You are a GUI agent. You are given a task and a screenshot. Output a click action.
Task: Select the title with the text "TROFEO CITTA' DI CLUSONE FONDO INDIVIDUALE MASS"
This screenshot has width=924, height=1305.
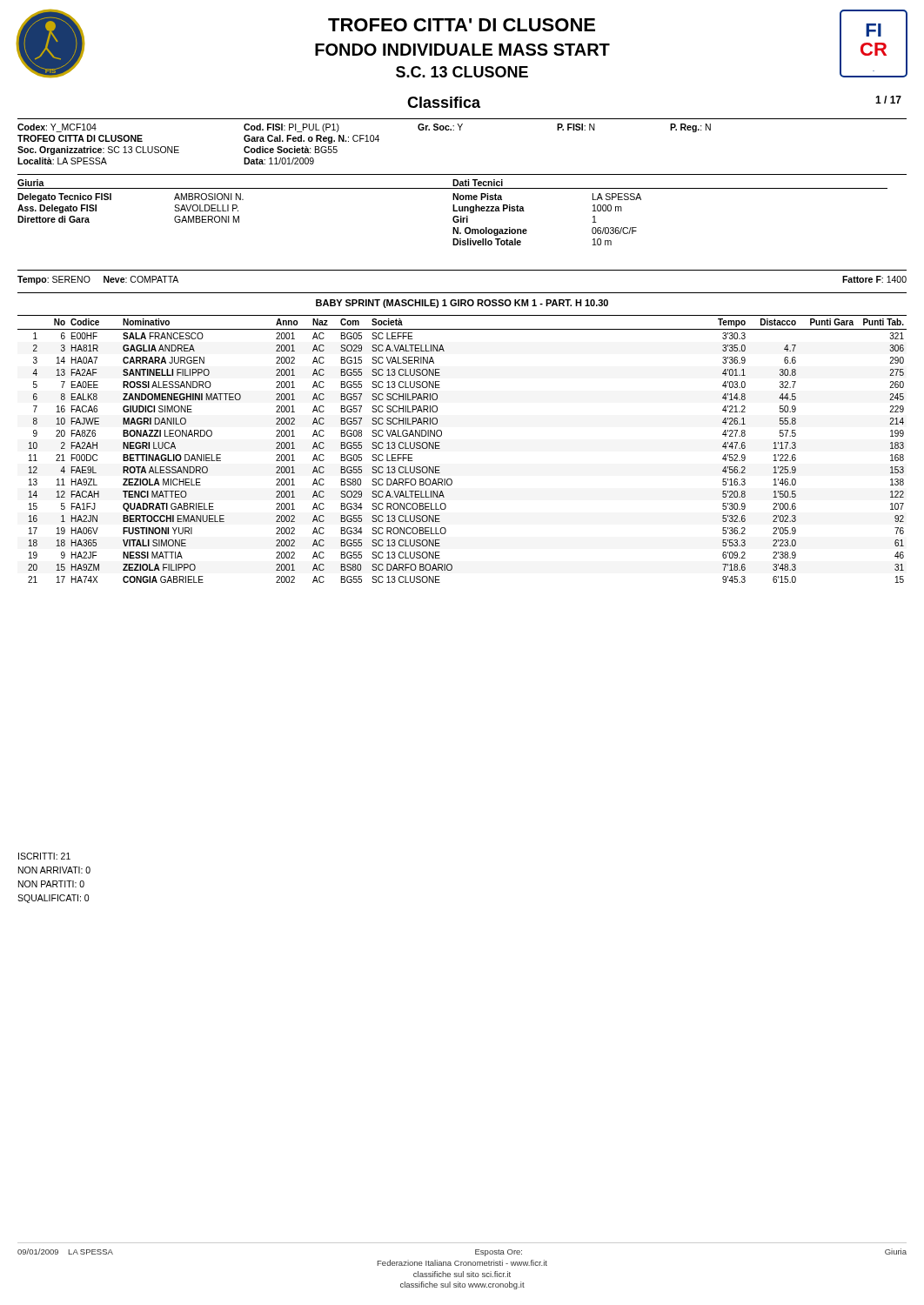(x=462, y=47)
